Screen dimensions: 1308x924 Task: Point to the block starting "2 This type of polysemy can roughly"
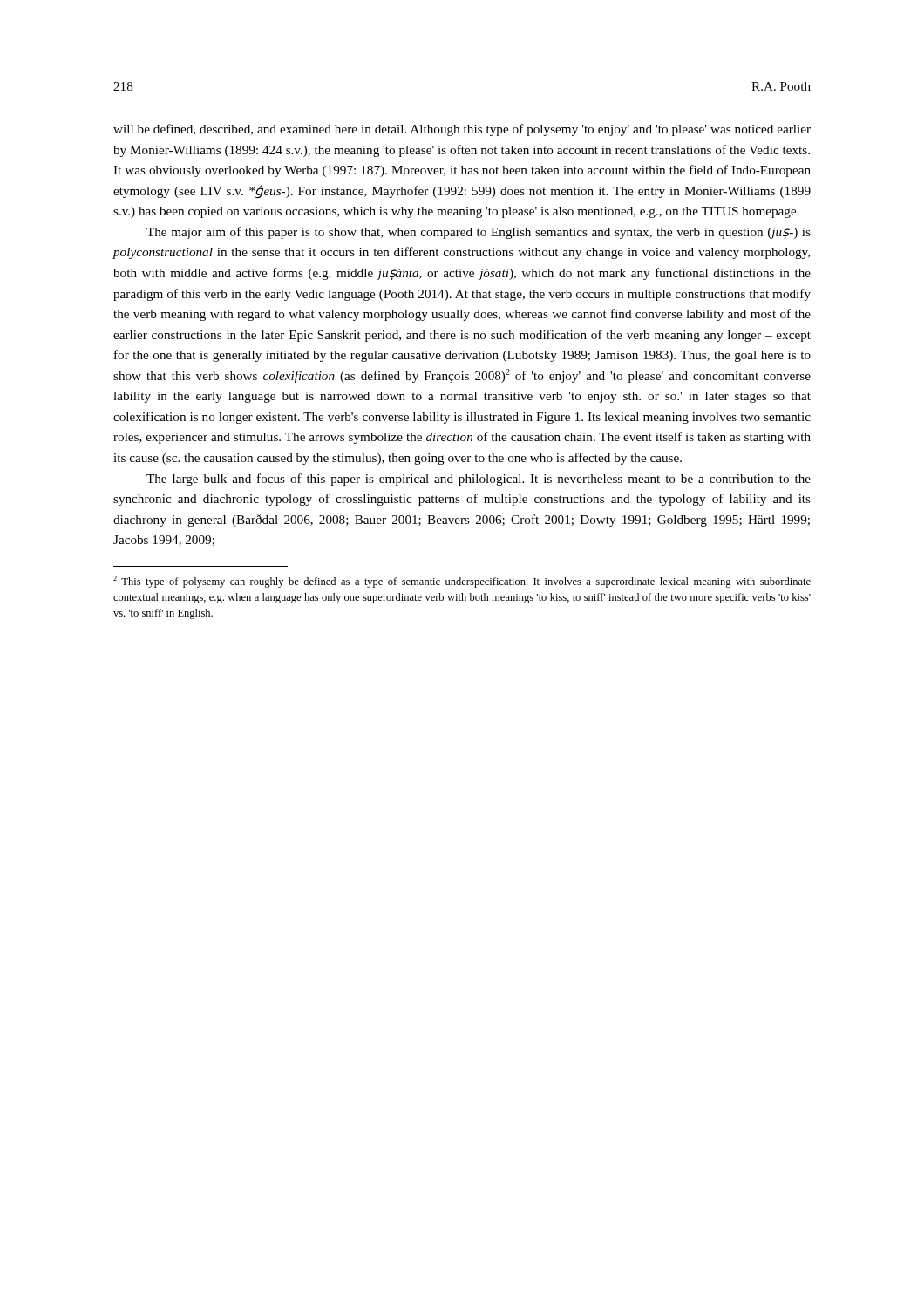pyautogui.click(x=462, y=597)
